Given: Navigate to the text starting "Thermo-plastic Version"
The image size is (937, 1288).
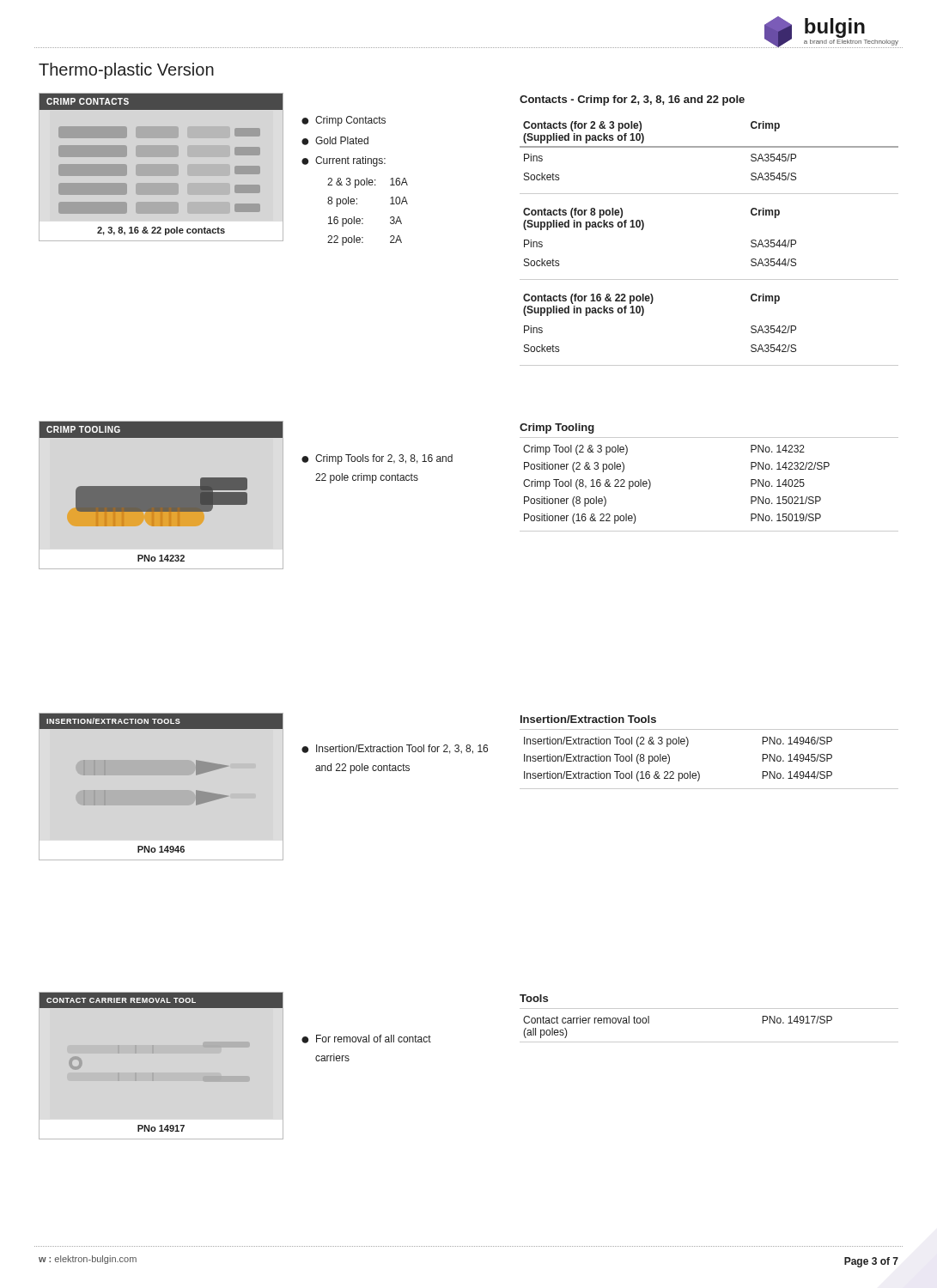Looking at the screenshot, I should click(x=126, y=70).
